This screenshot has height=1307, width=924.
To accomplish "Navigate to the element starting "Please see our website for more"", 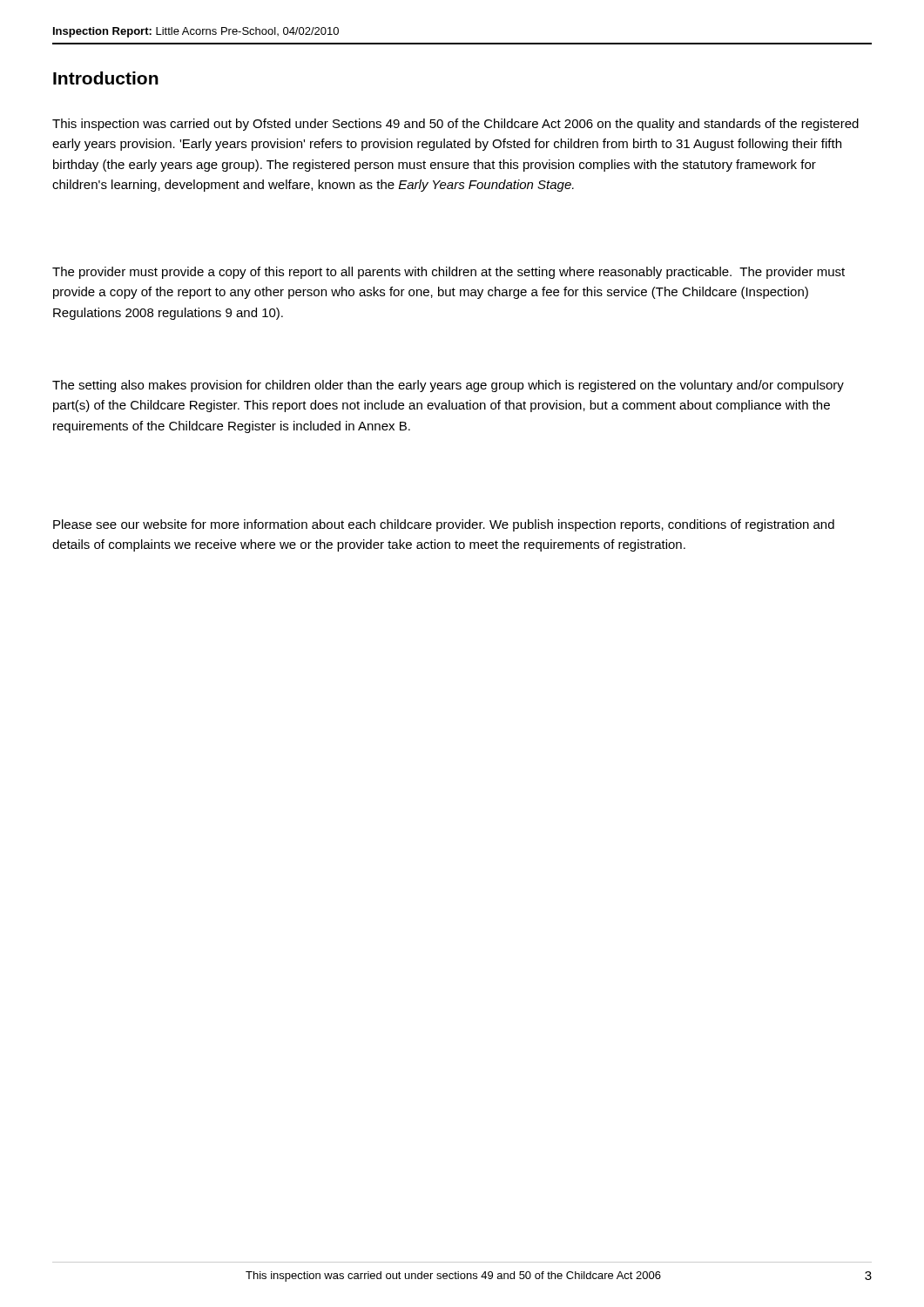I will pyautogui.click(x=444, y=534).
